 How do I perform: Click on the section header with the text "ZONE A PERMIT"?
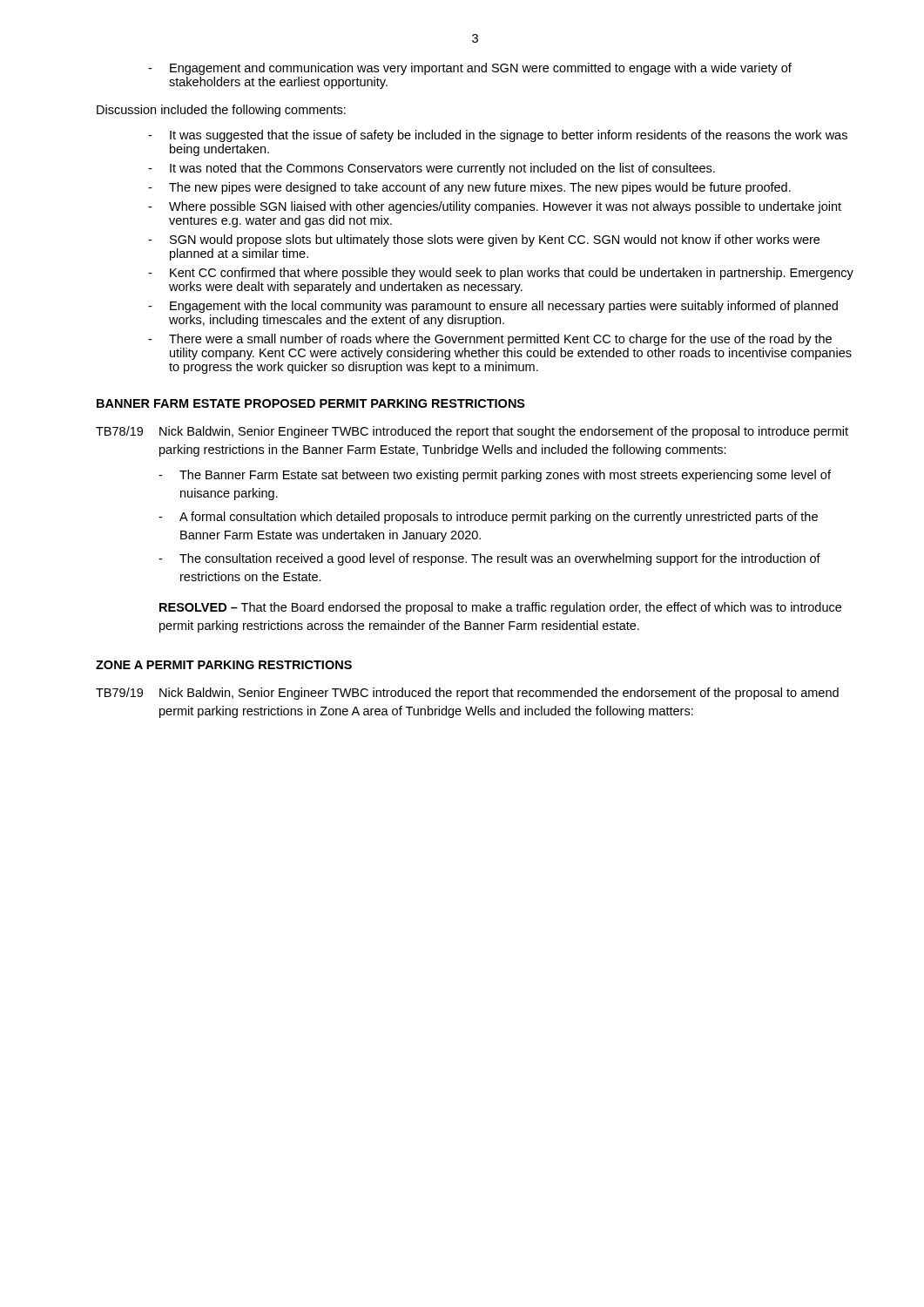(224, 665)
